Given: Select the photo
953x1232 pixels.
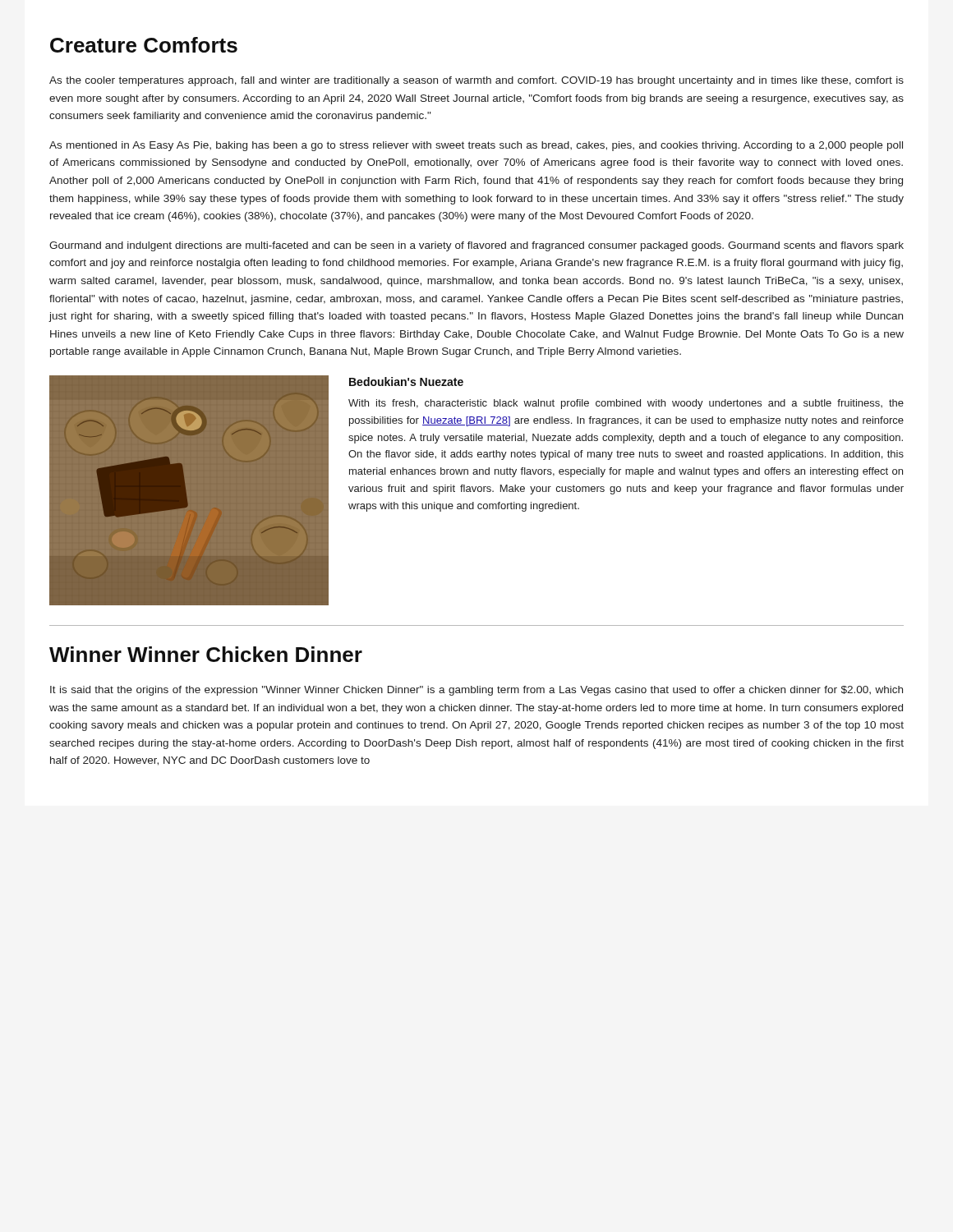Looking at the screenshot, I should point(189,490).
